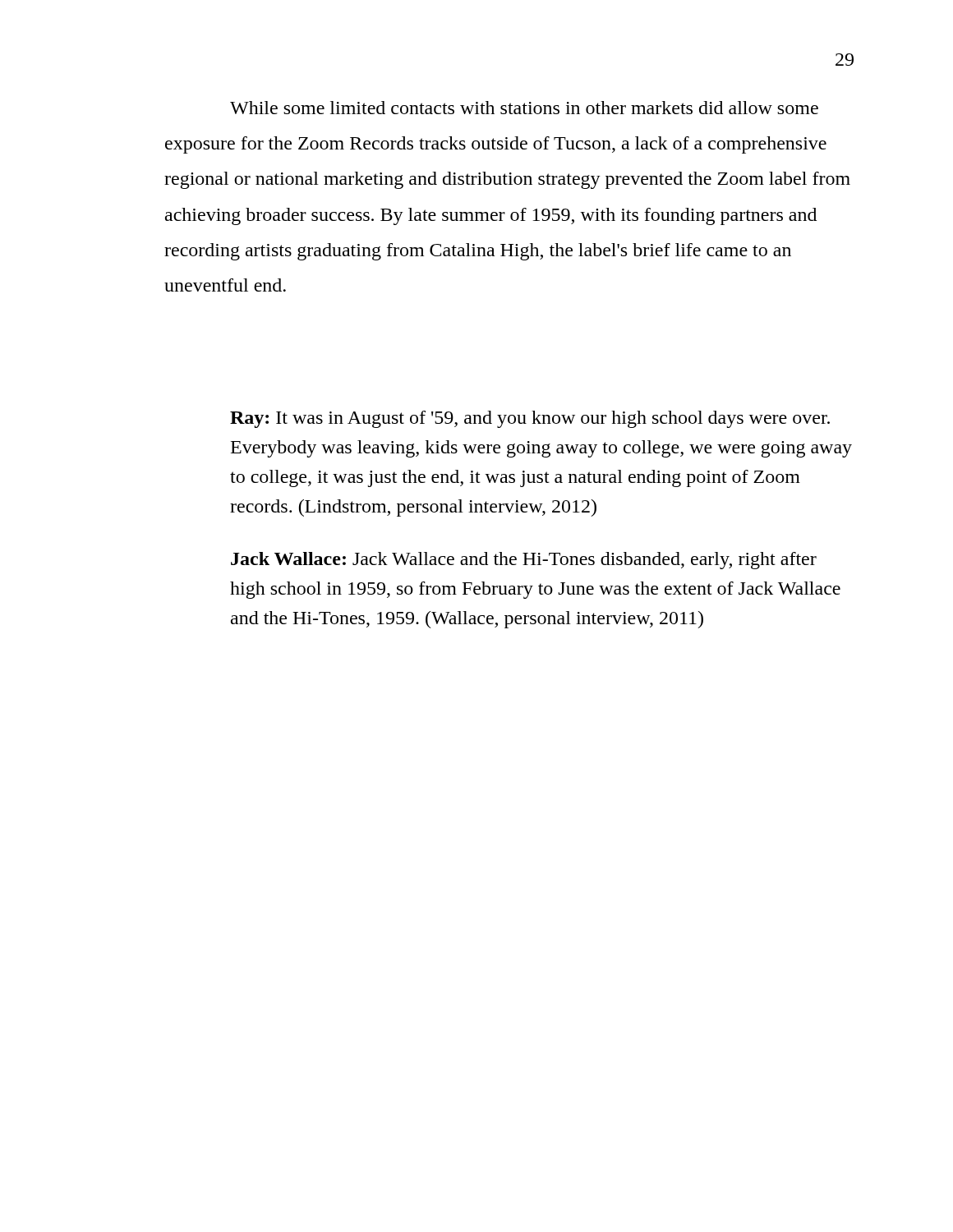Point to the block beginning "While some limited contacts with stations in other"
953x1232 pixels.
pyautogui.click(x=524, y=108)
